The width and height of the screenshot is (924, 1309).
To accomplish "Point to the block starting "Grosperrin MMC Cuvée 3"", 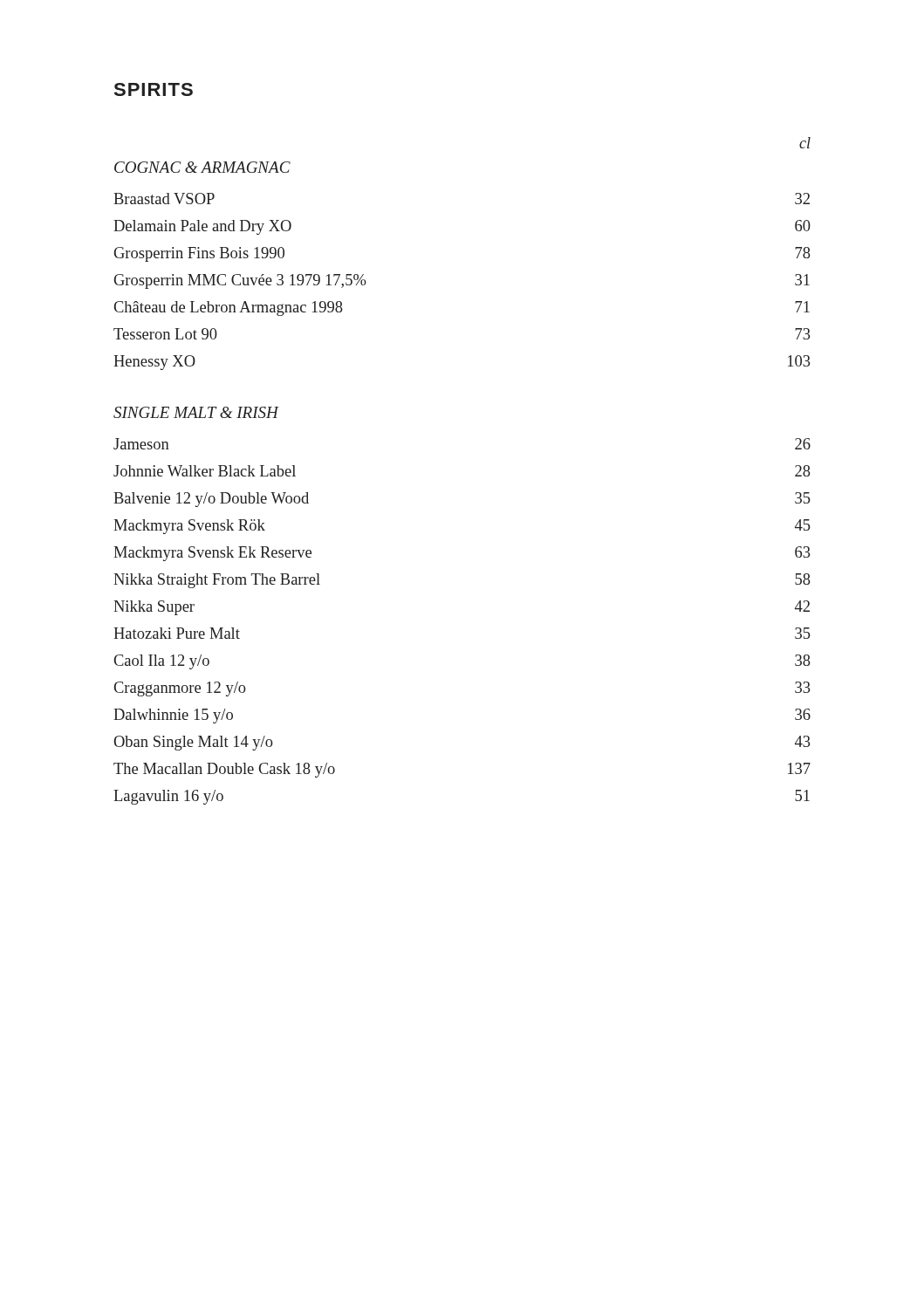I will click(x=234, y=283).
